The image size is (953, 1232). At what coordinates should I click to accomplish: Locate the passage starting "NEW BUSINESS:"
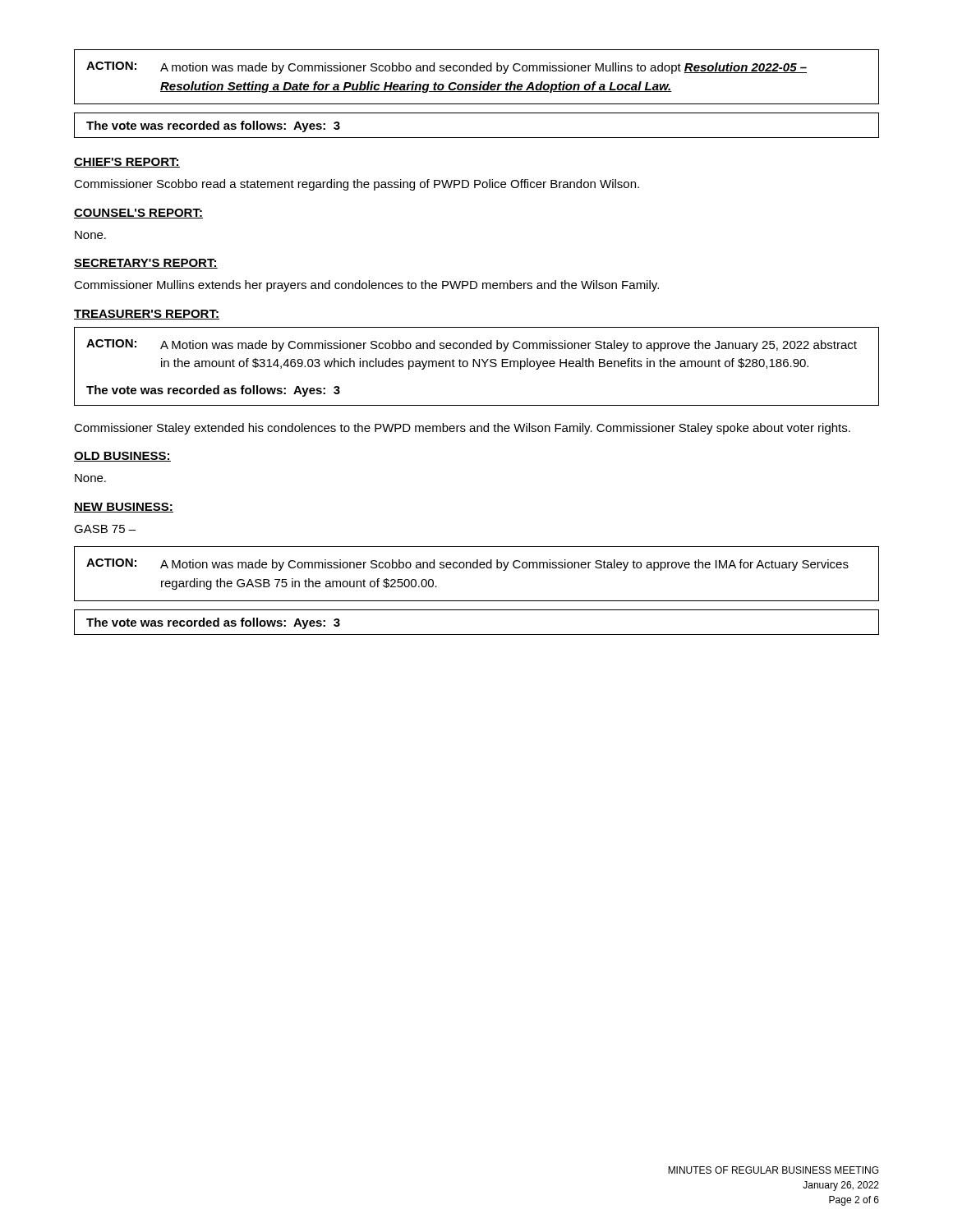click(x=124, y=506)
